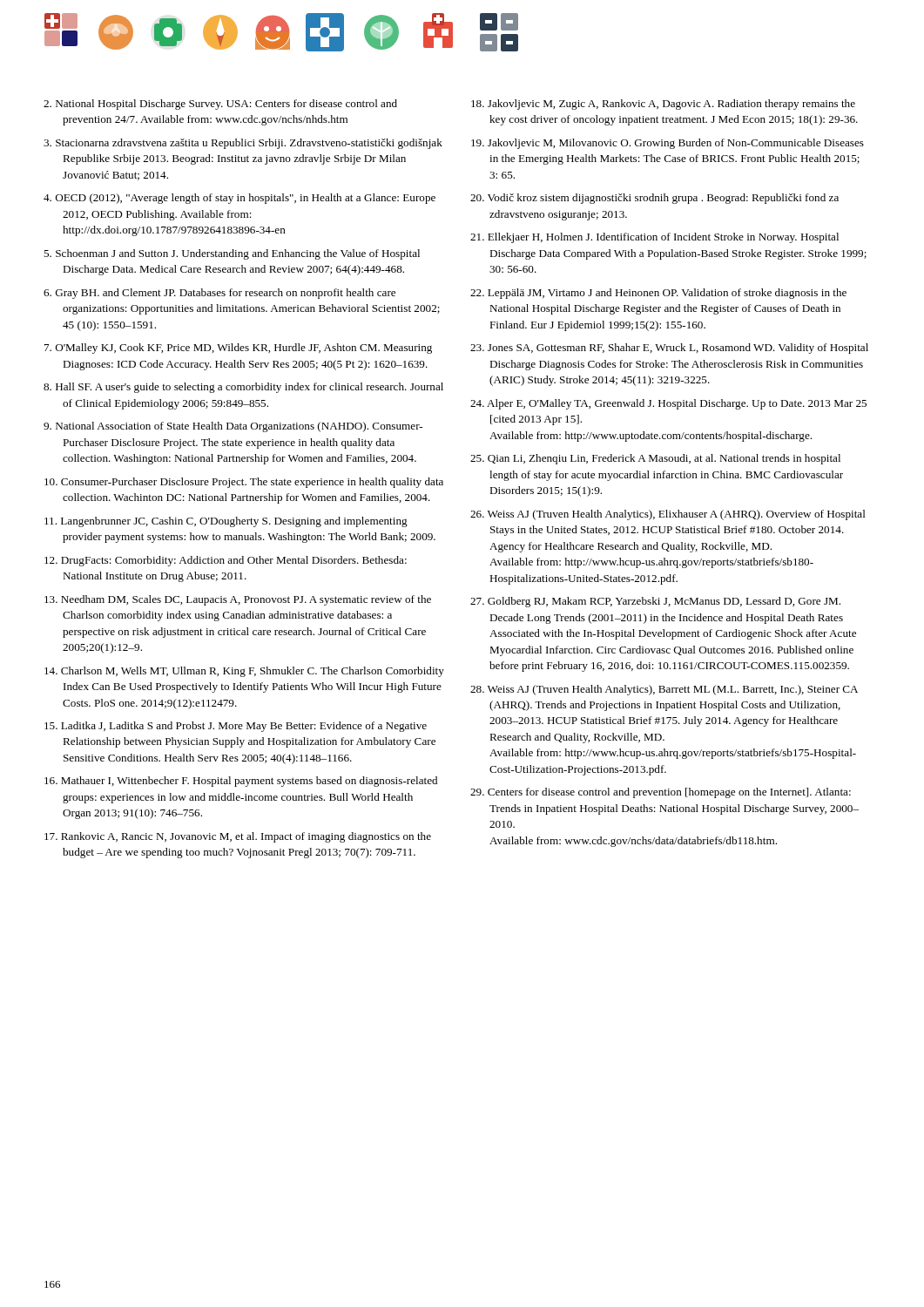This screenshot has height=1307, width=924.
Task: Point to the element starting "22. Leppälä JM,"
Action: click(659, 308)
